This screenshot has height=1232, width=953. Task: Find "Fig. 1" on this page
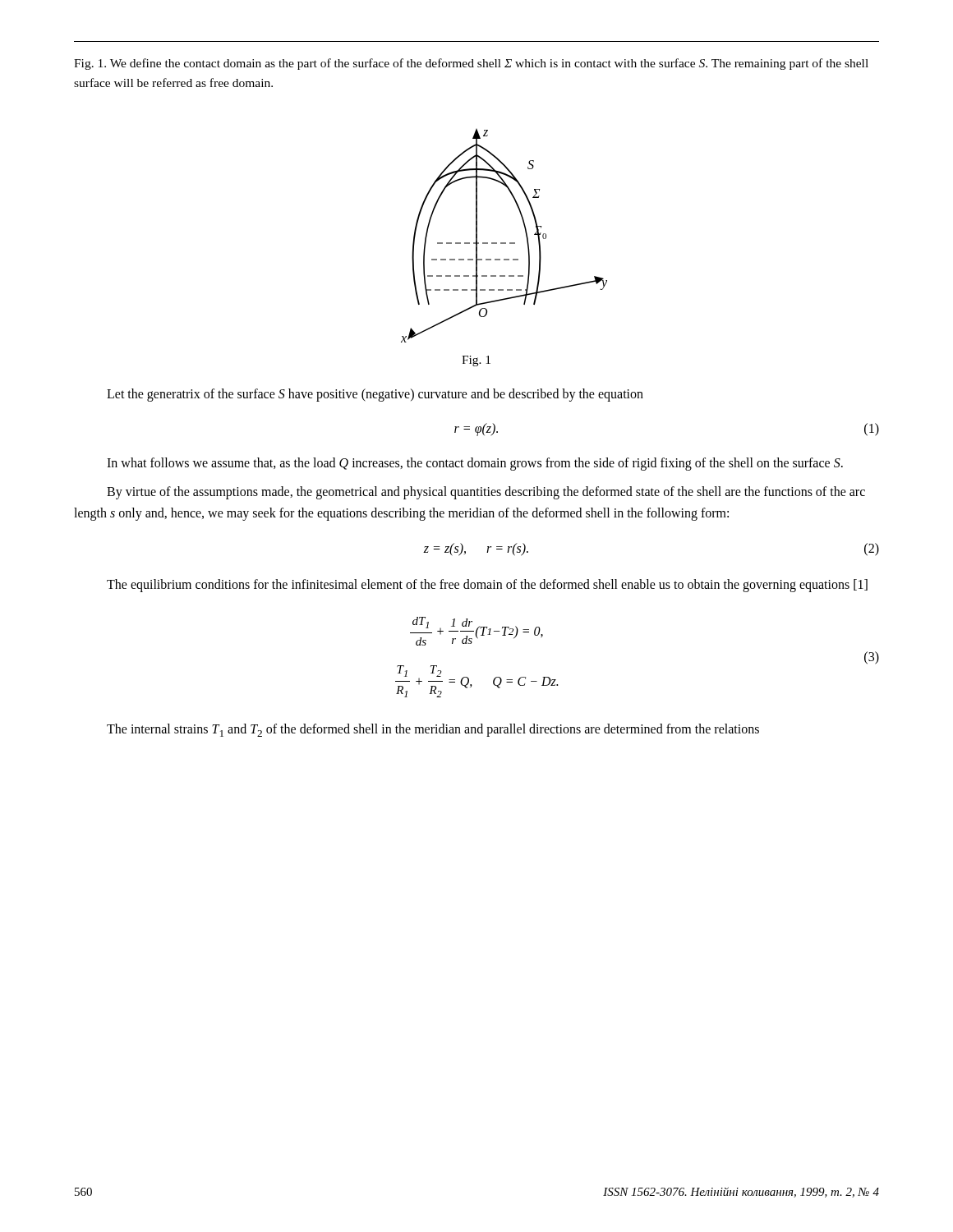pos(476,359)
